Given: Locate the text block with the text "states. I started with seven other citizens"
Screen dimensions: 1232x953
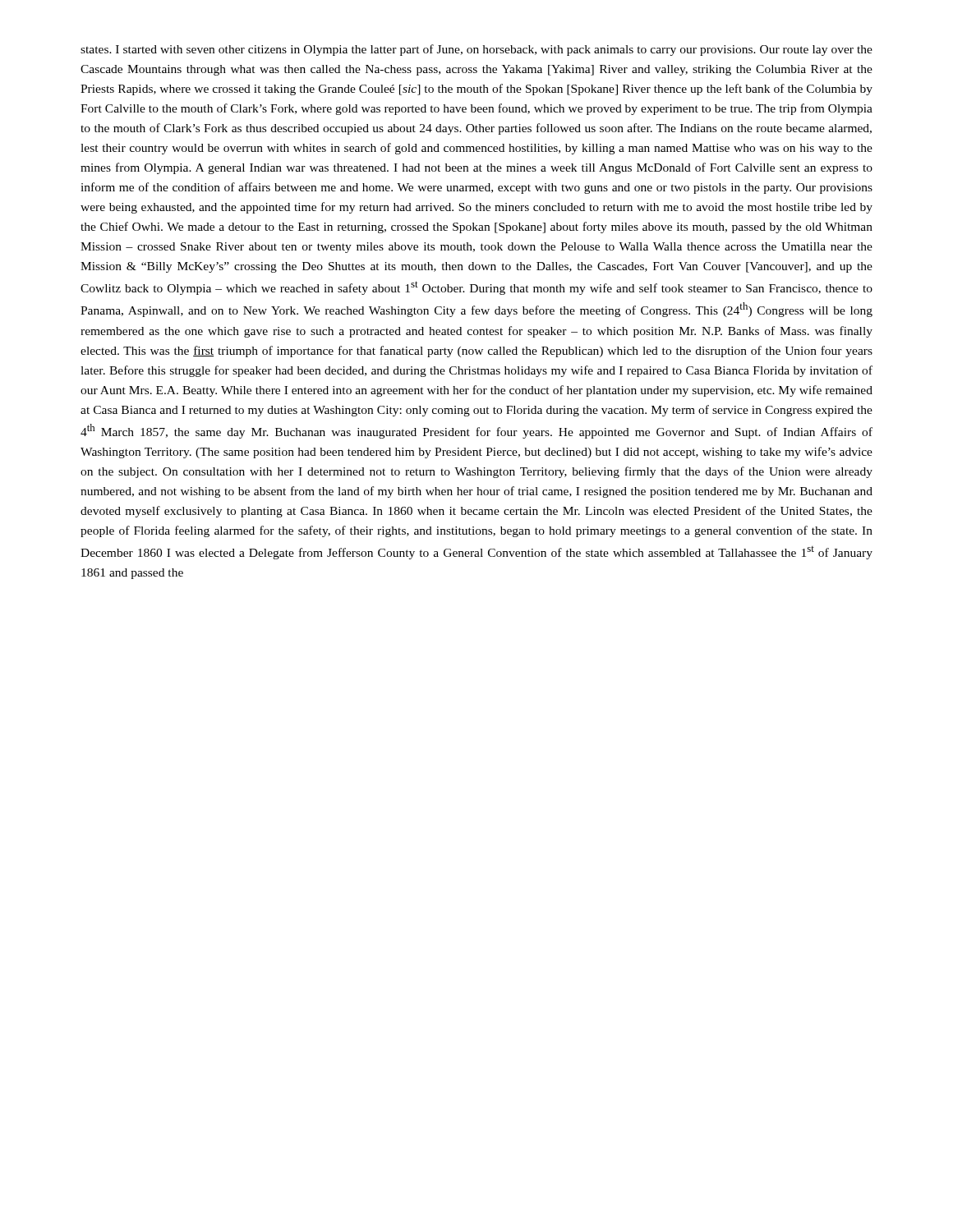Looking at the screenshot, I should (476, 311).
